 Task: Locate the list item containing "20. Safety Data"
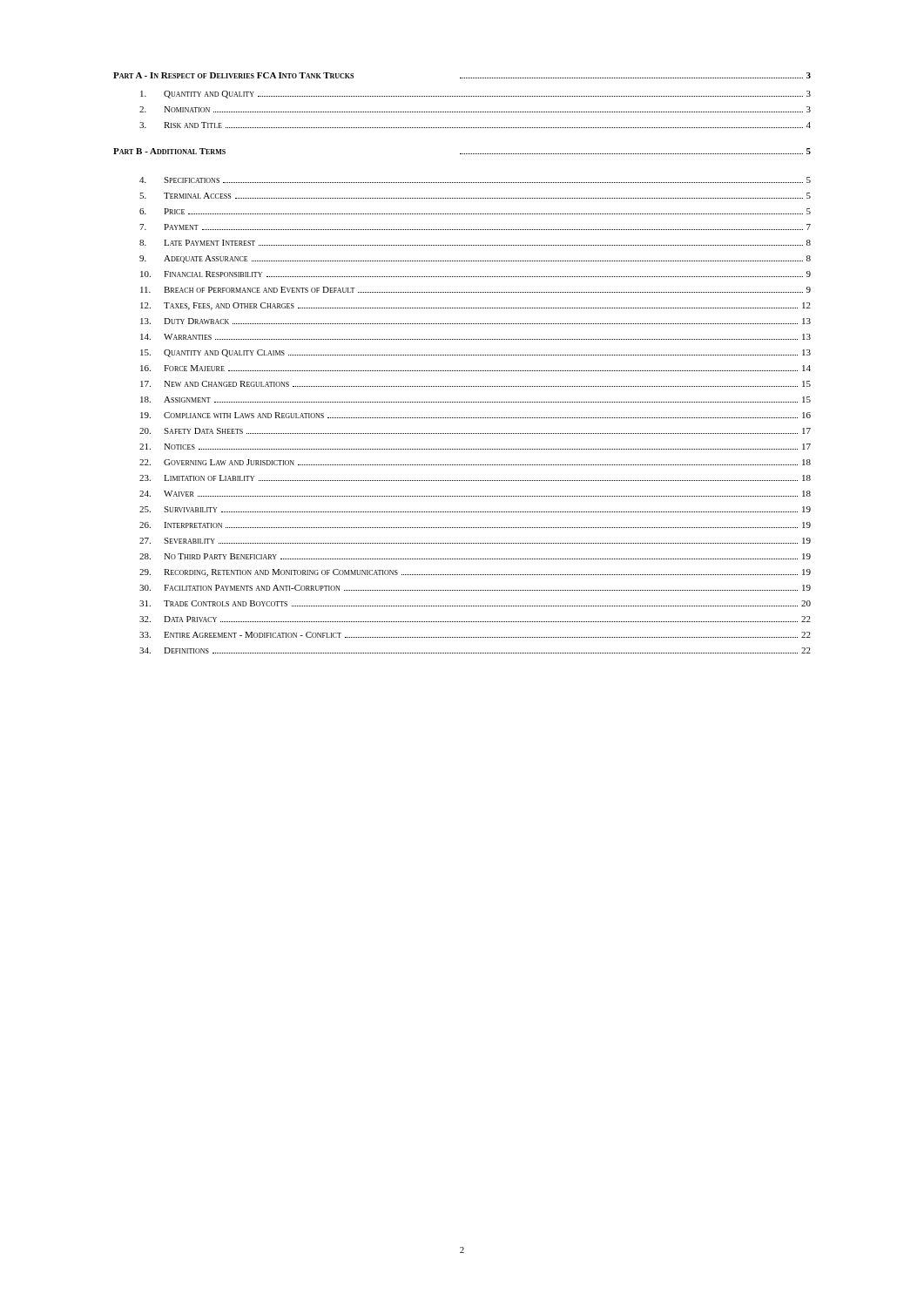coord(475,430)
